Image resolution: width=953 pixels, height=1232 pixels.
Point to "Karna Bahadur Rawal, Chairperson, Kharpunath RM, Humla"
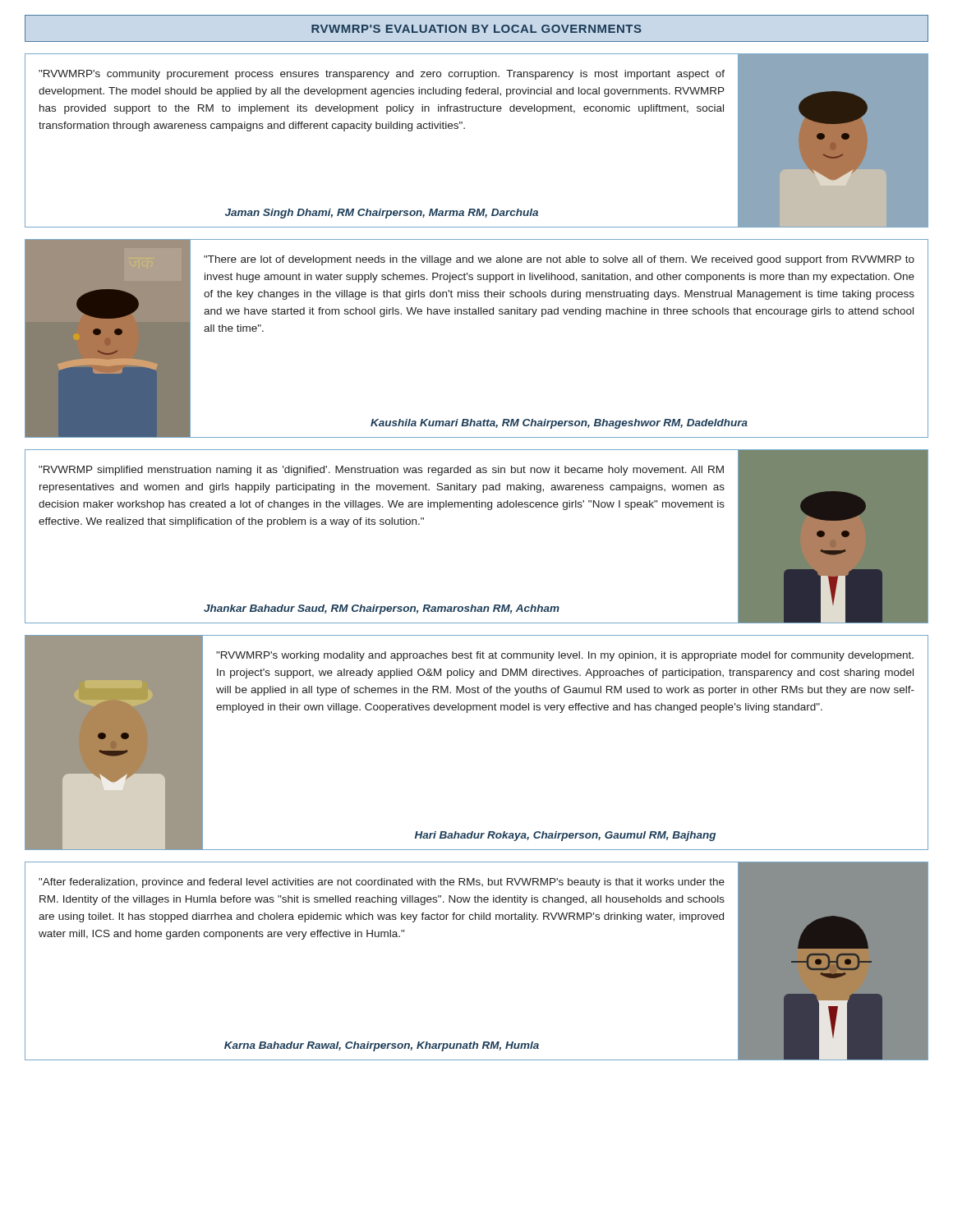coord(382,1045)
